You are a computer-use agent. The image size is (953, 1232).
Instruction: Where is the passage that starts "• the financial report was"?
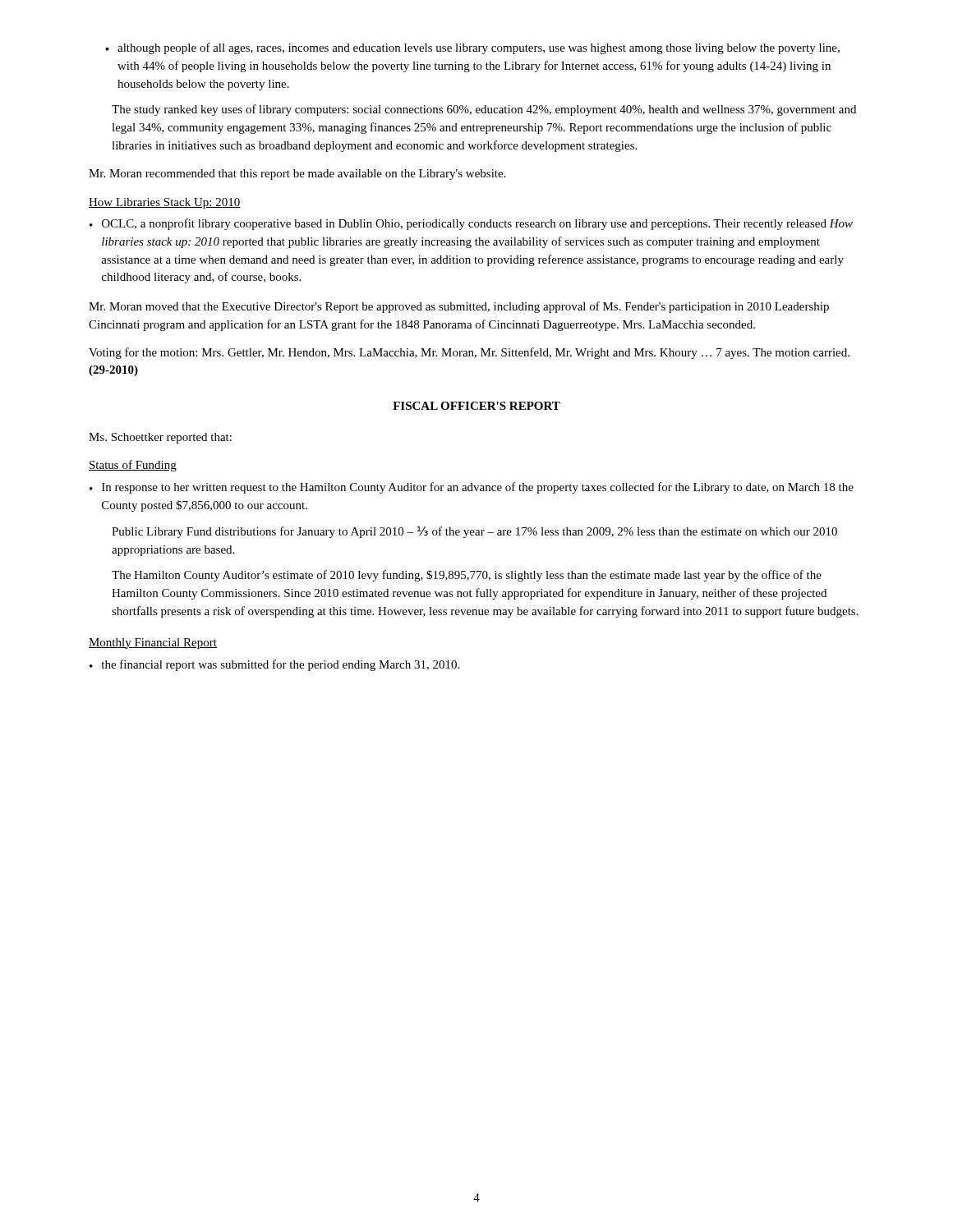(x=274, y=665)
